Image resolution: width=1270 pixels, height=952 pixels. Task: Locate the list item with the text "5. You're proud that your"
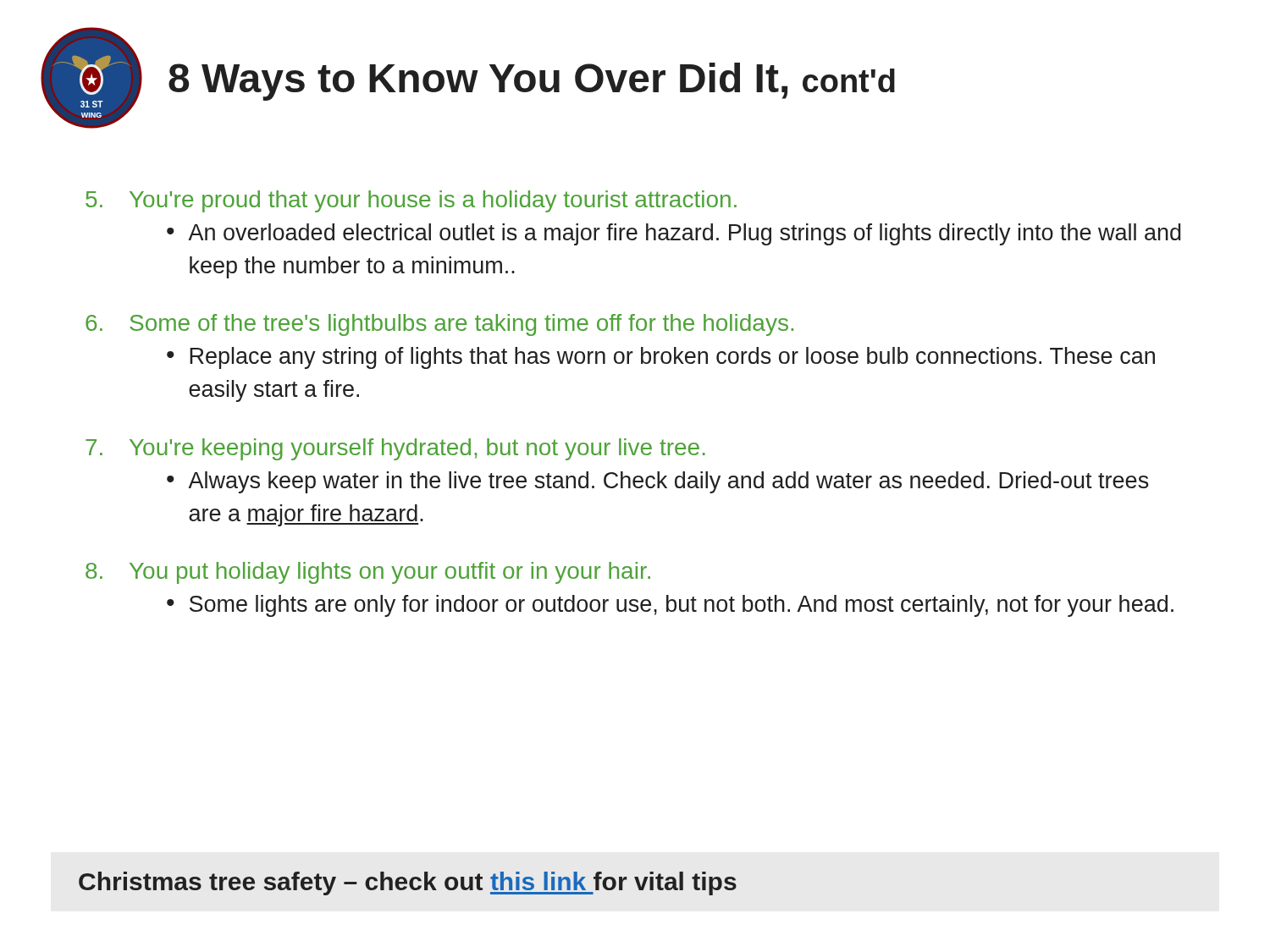[x=412, y=200]
